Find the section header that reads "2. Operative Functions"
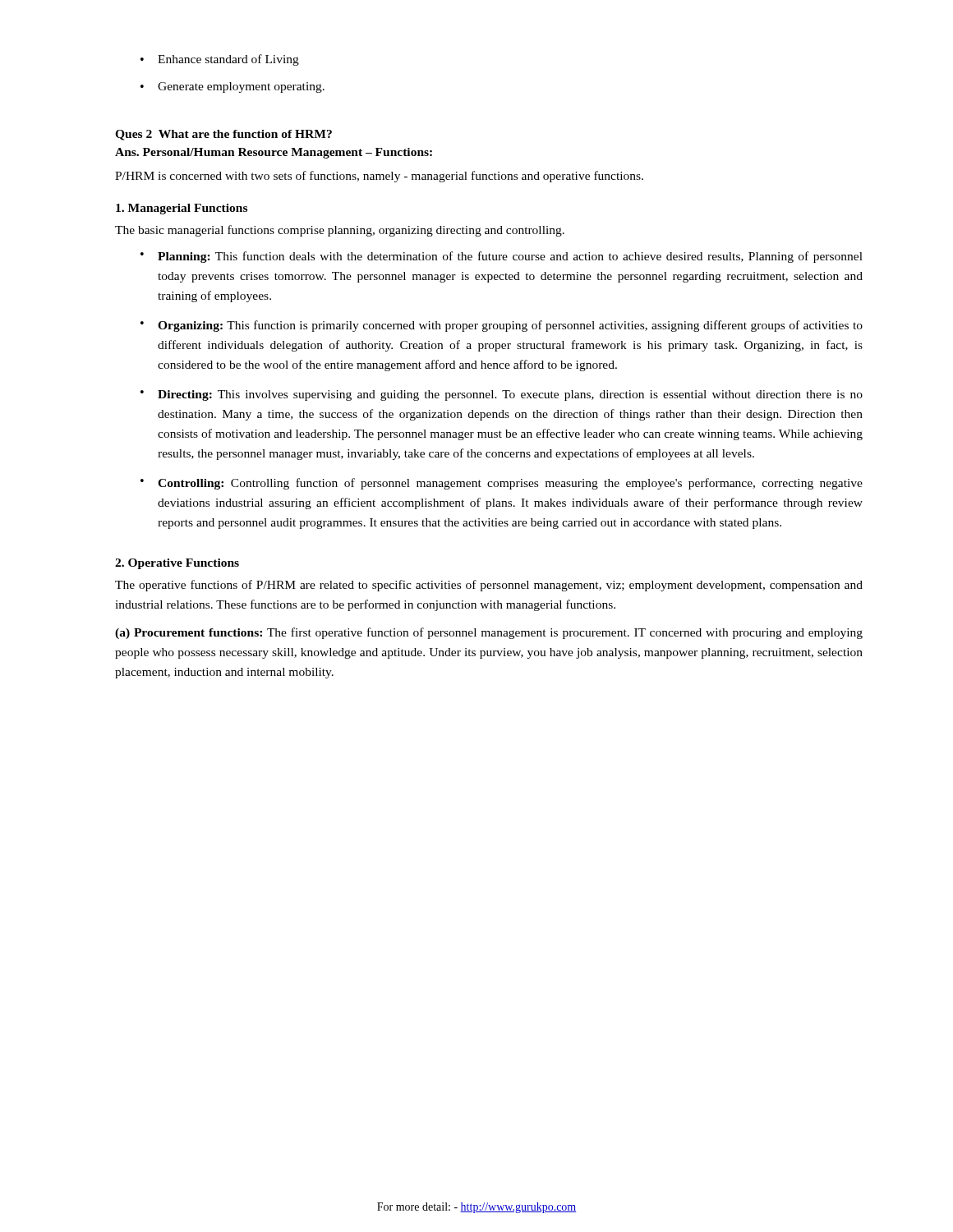This screenshot has width=953, height=1232. 177,562
